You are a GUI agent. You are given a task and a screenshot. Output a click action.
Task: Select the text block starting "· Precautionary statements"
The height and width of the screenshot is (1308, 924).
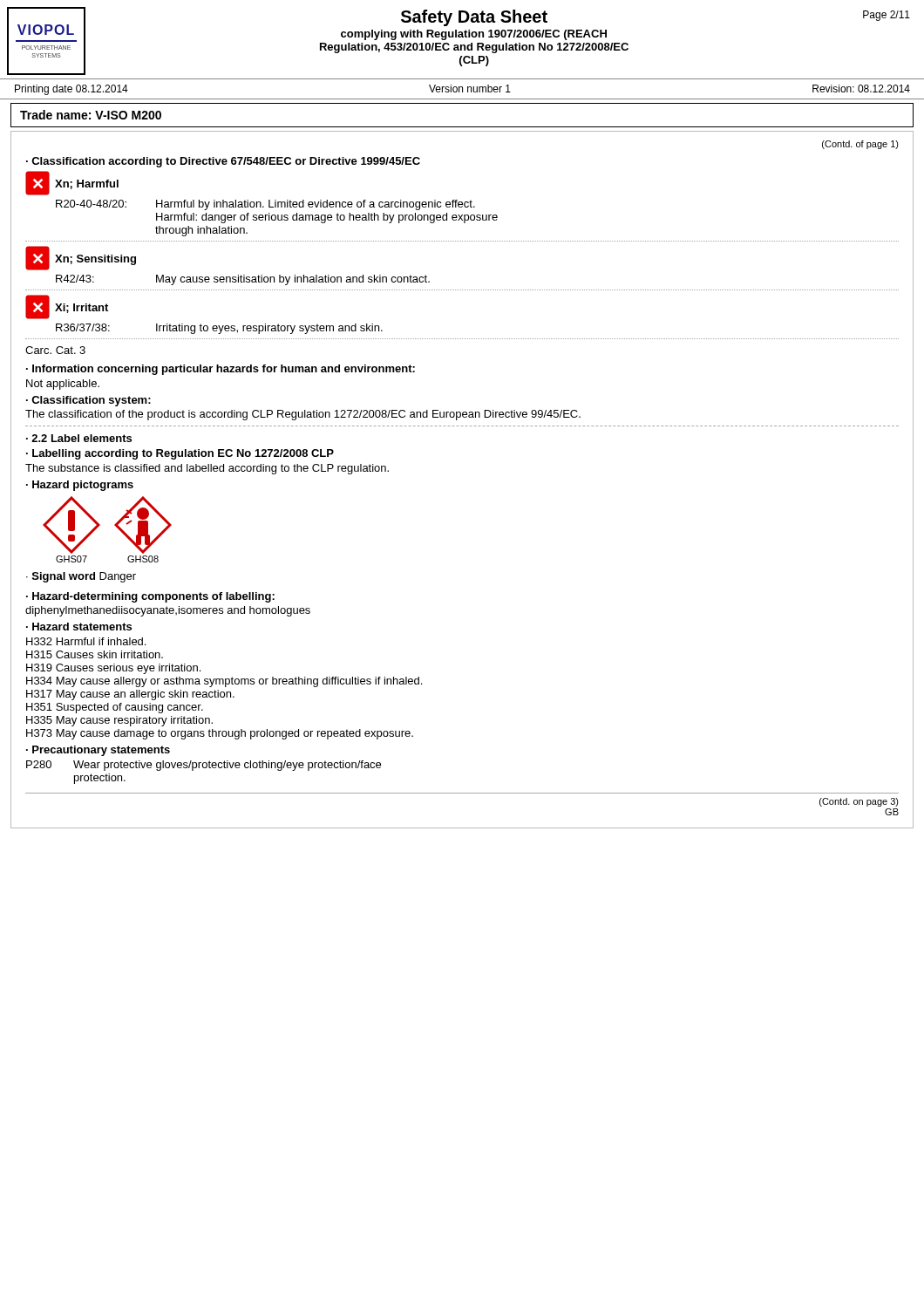coord(98,749)
